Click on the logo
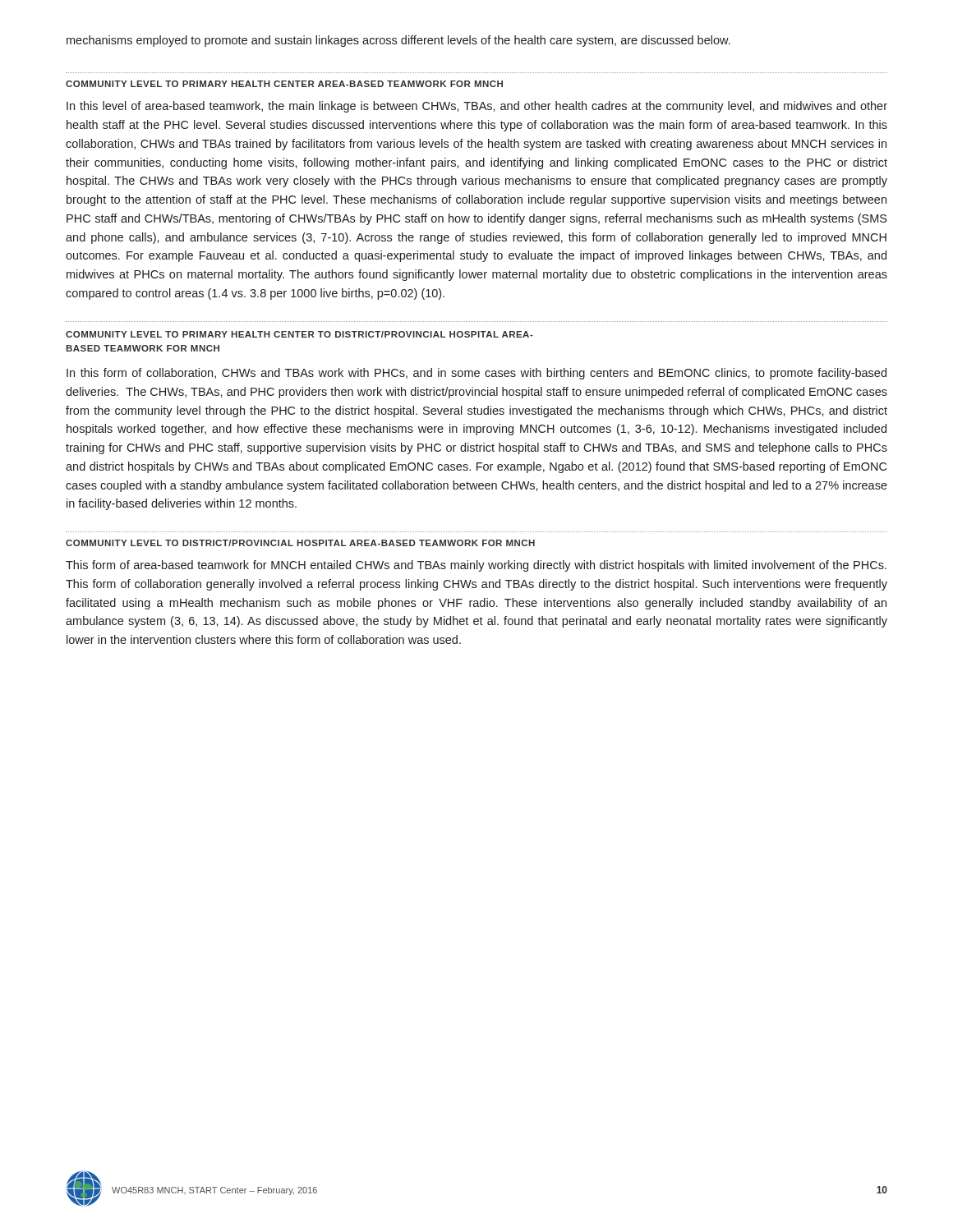The image size is (953, 1232). (84, 1190)
